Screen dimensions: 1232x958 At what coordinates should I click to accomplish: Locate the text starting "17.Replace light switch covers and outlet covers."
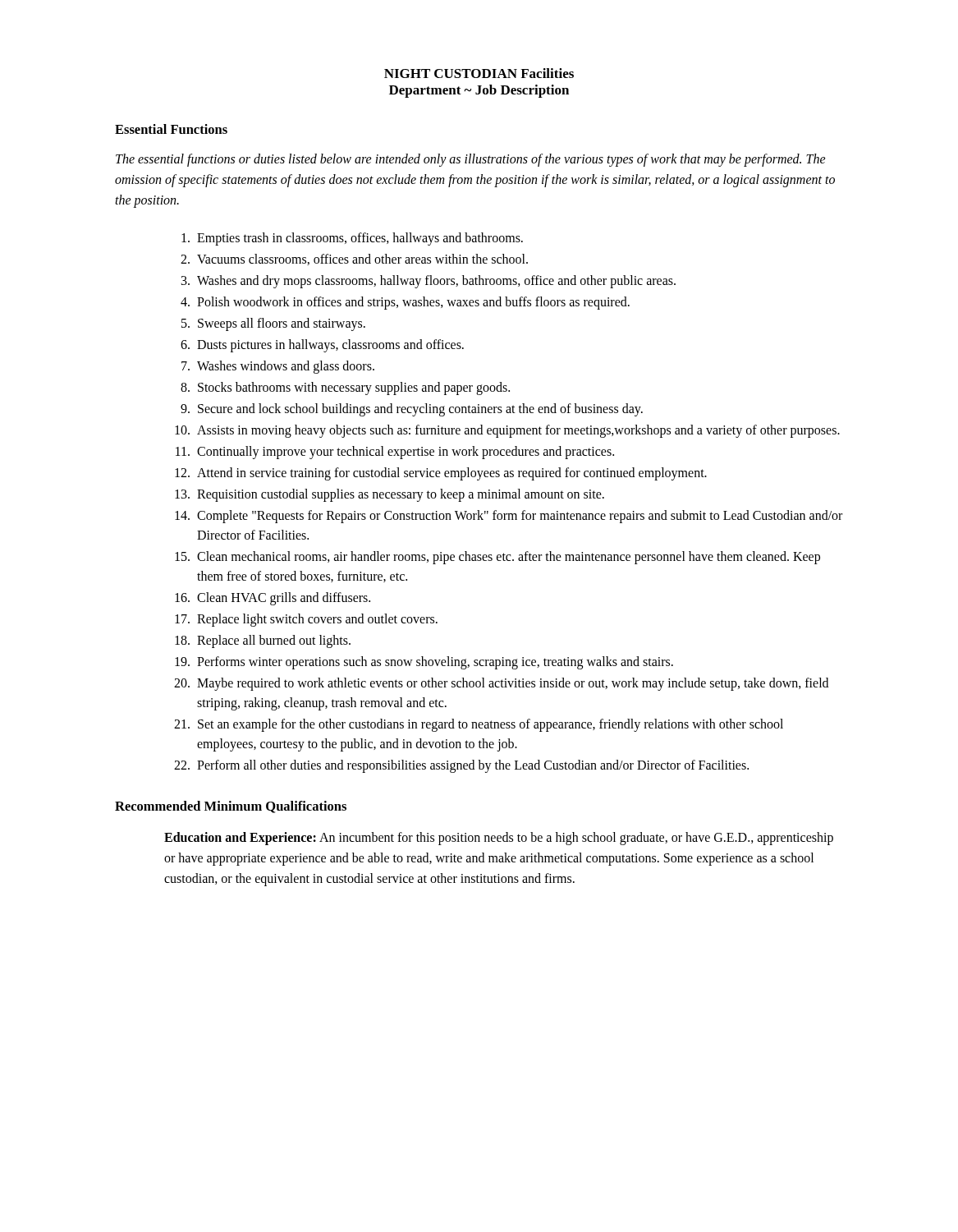[306, 620]
